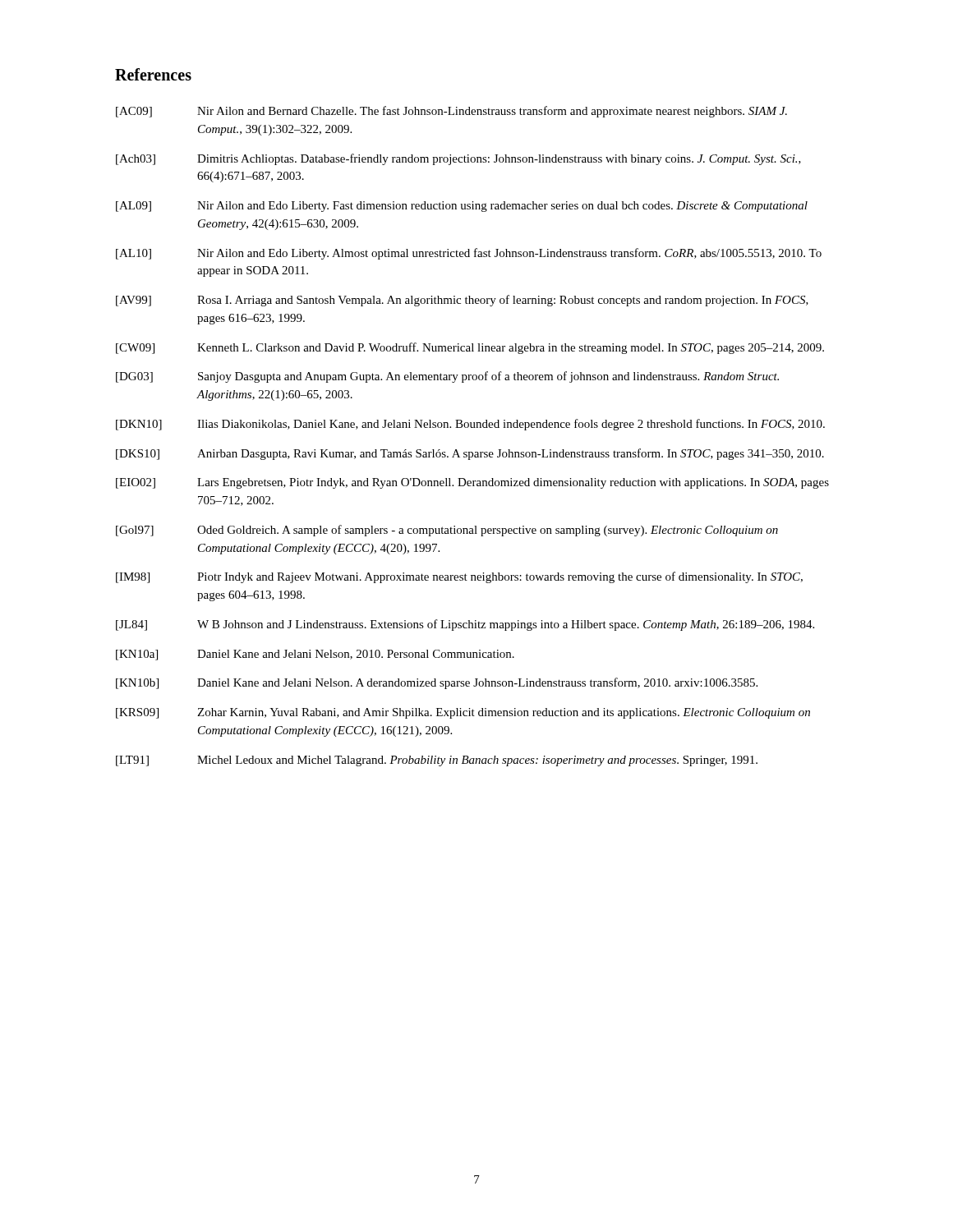
Task: Locate the block starting "[KN10a] Daniel Kane"
Action: coord(472,654)
